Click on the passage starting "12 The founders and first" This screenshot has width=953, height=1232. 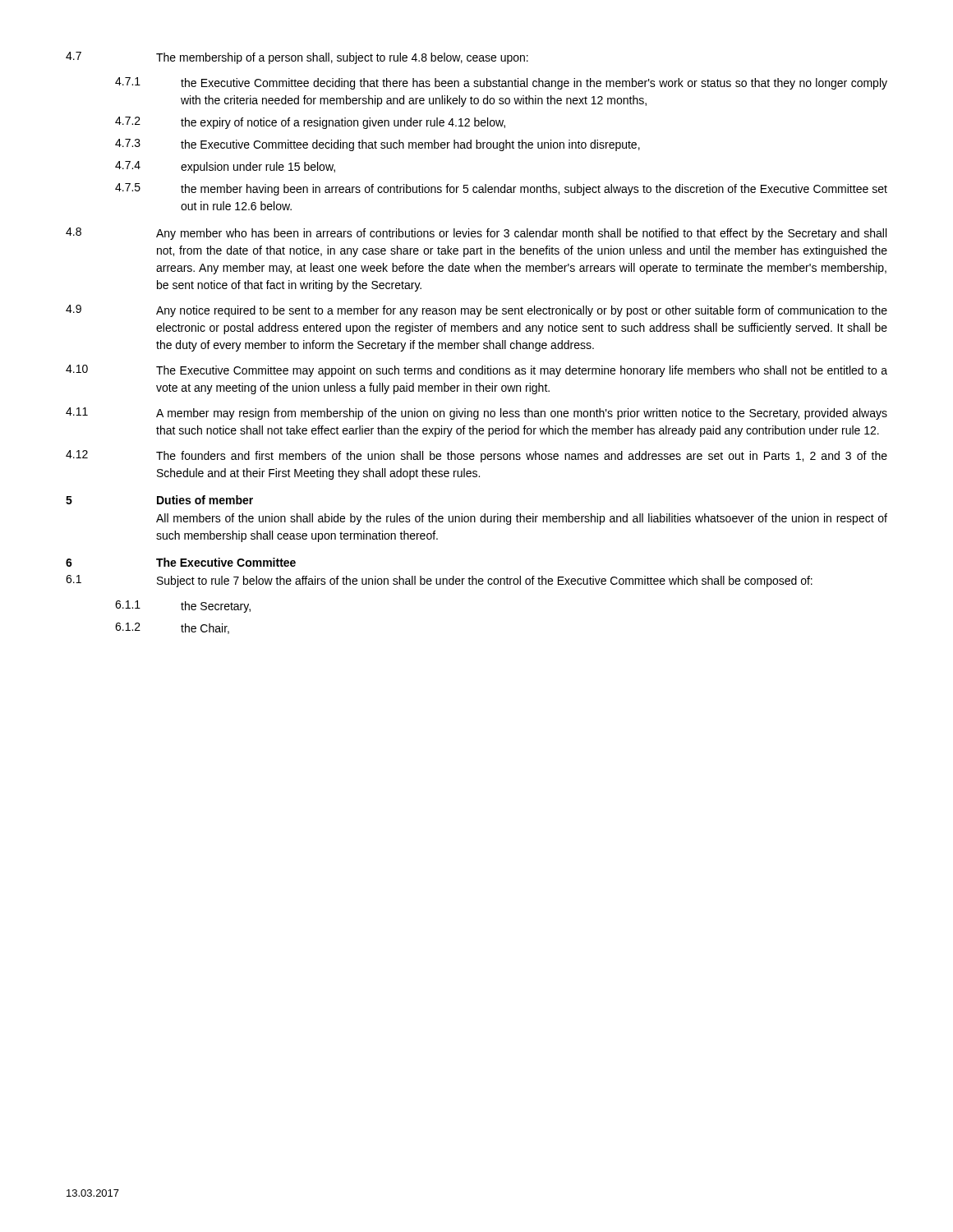[x=476, y=465]
